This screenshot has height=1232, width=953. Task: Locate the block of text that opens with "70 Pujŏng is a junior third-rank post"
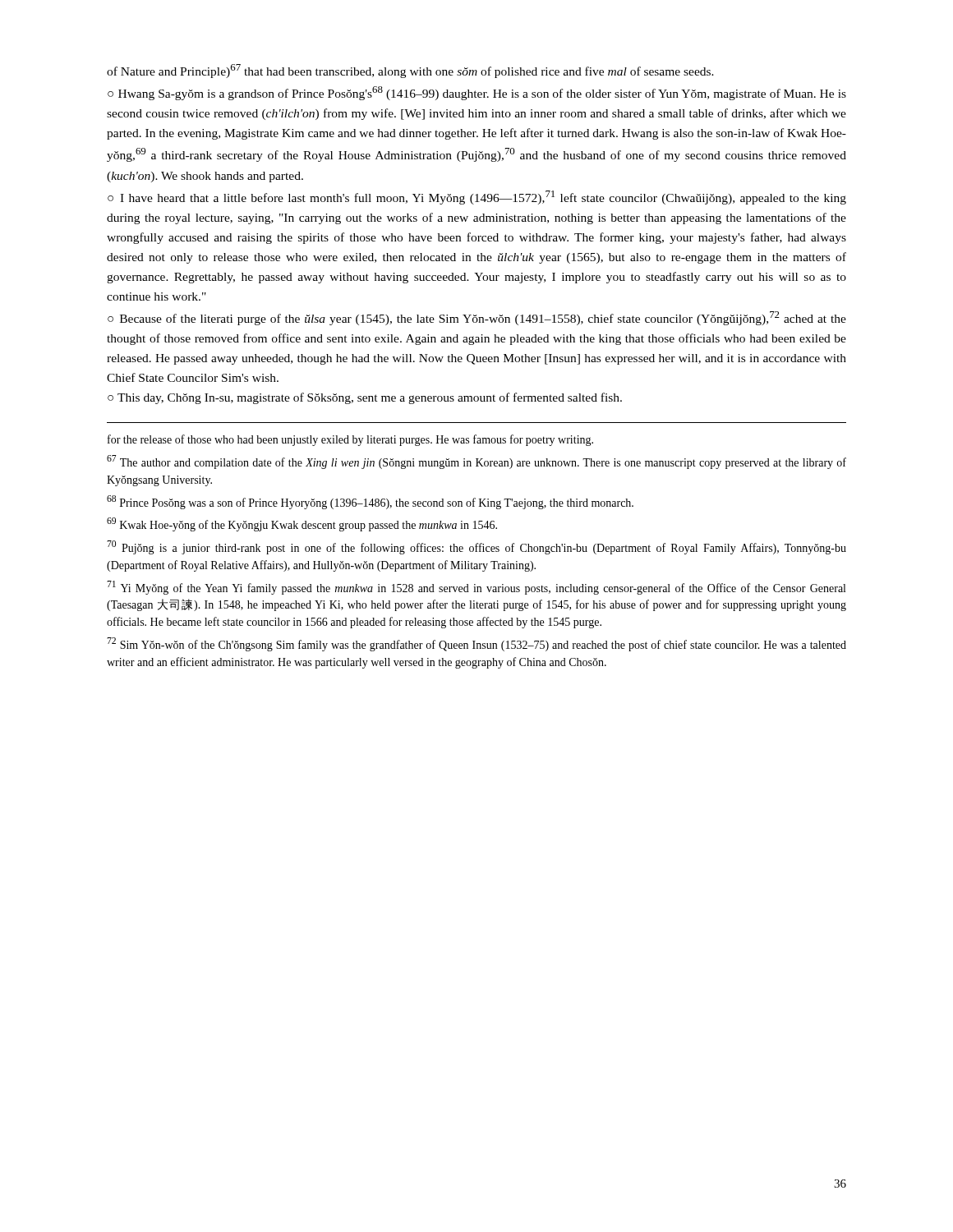pos(476,556)
